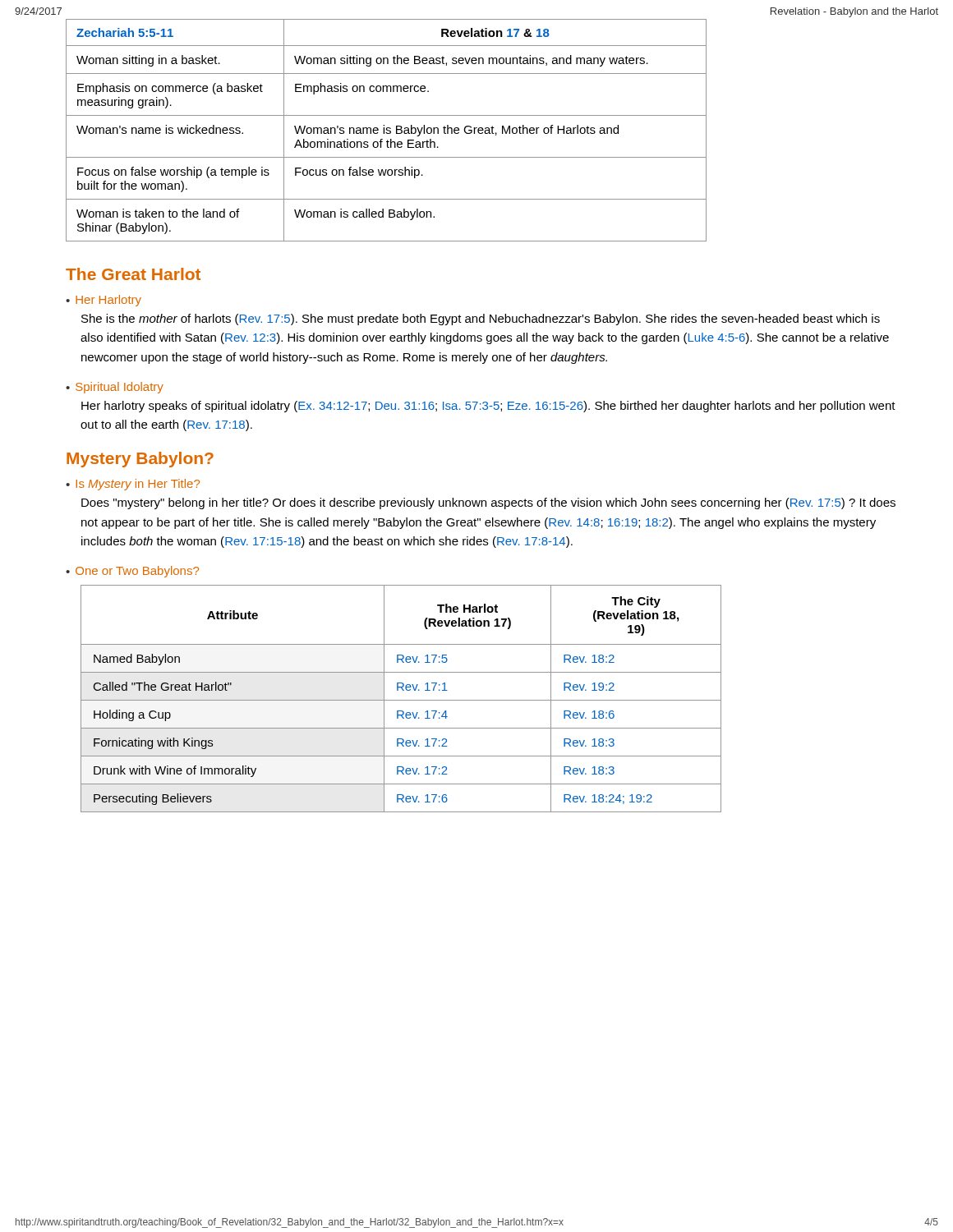The width and height of the screenshot is (953, 1232).
Task: Find the region starting "• One or Two Babylons?"
Action: click(485, 688)
